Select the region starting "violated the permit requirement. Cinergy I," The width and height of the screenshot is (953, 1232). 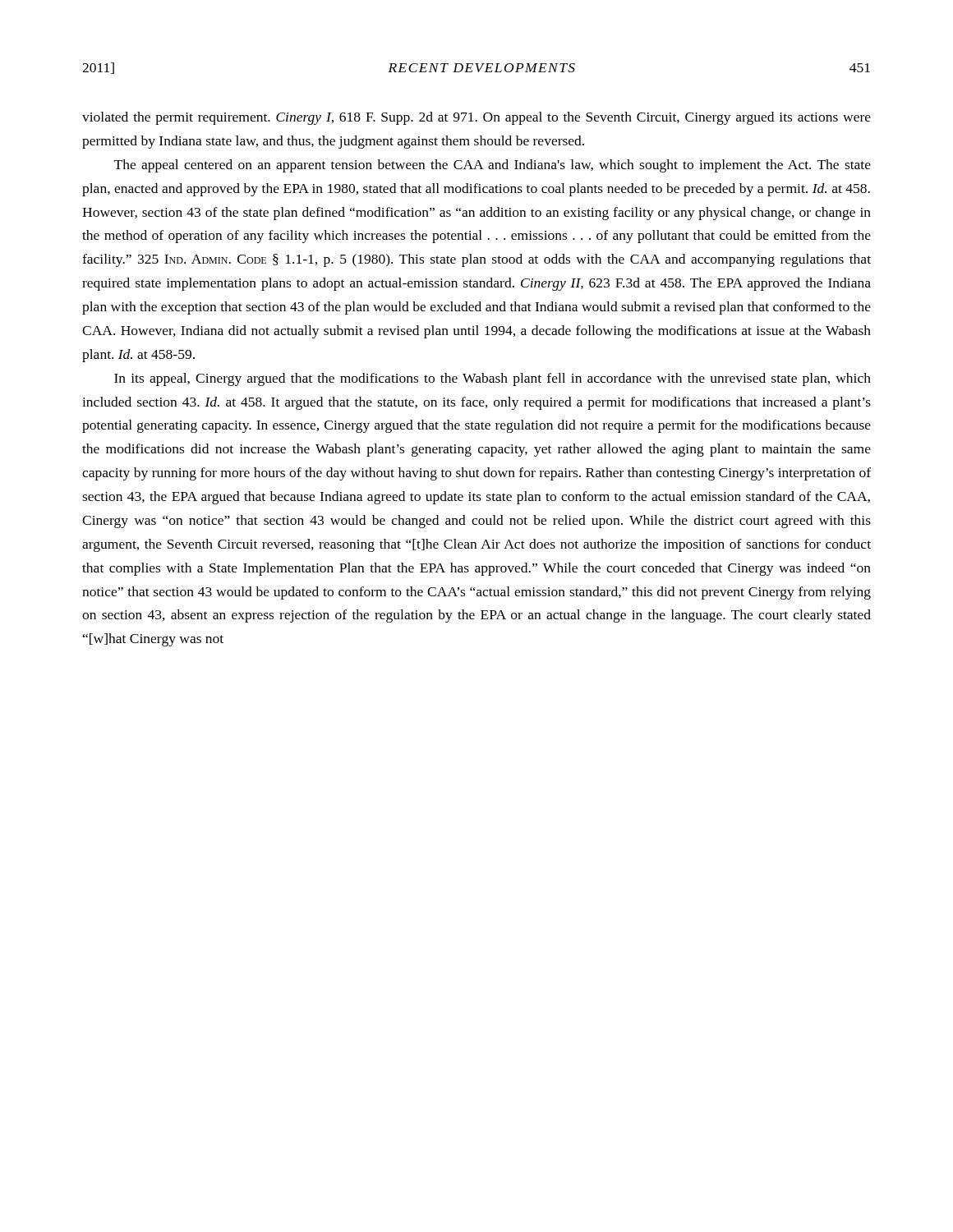pos(476,129)
